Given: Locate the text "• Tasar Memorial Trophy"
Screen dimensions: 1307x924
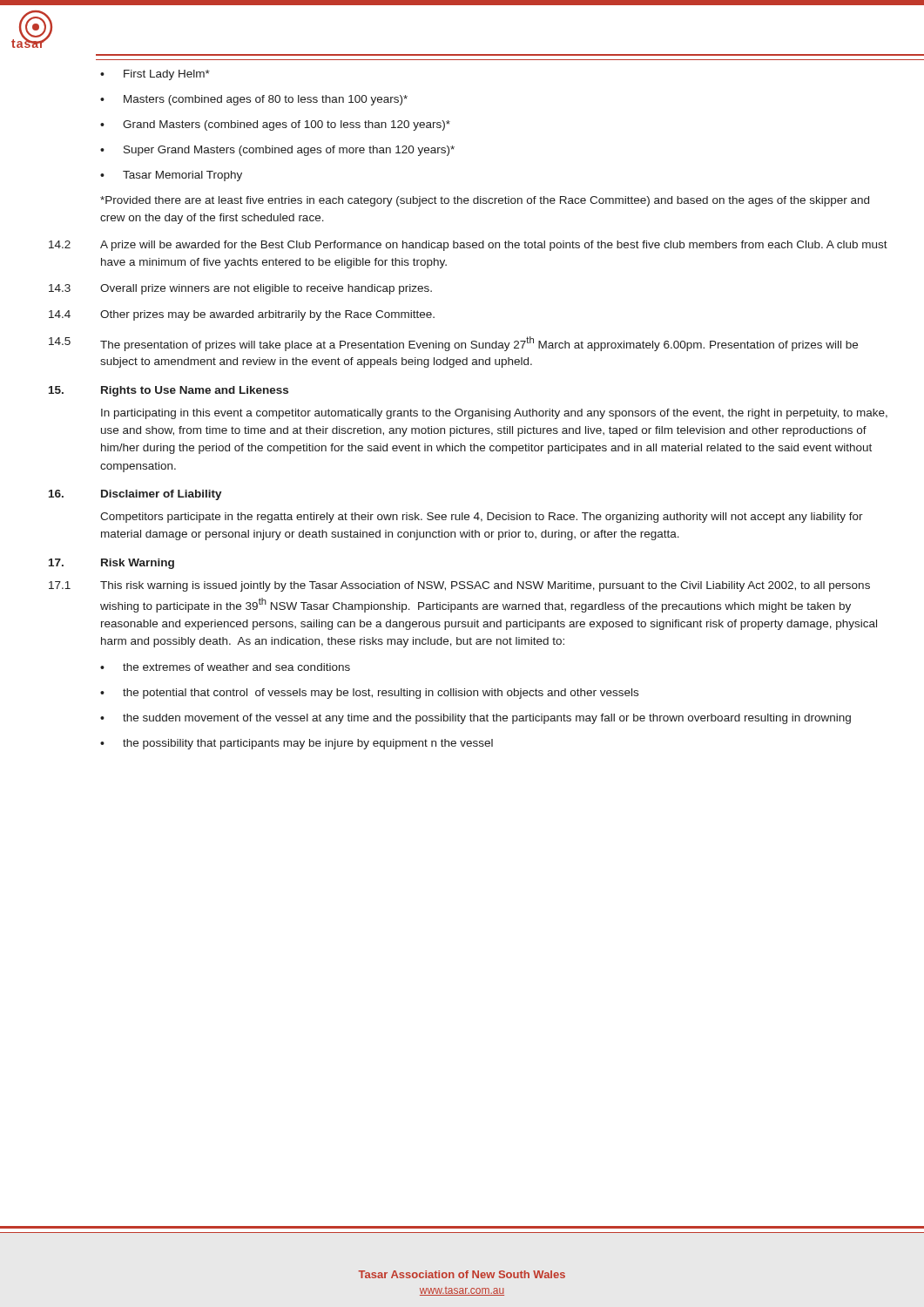Looking at the screenshot, I should click(x=171, y=176).
